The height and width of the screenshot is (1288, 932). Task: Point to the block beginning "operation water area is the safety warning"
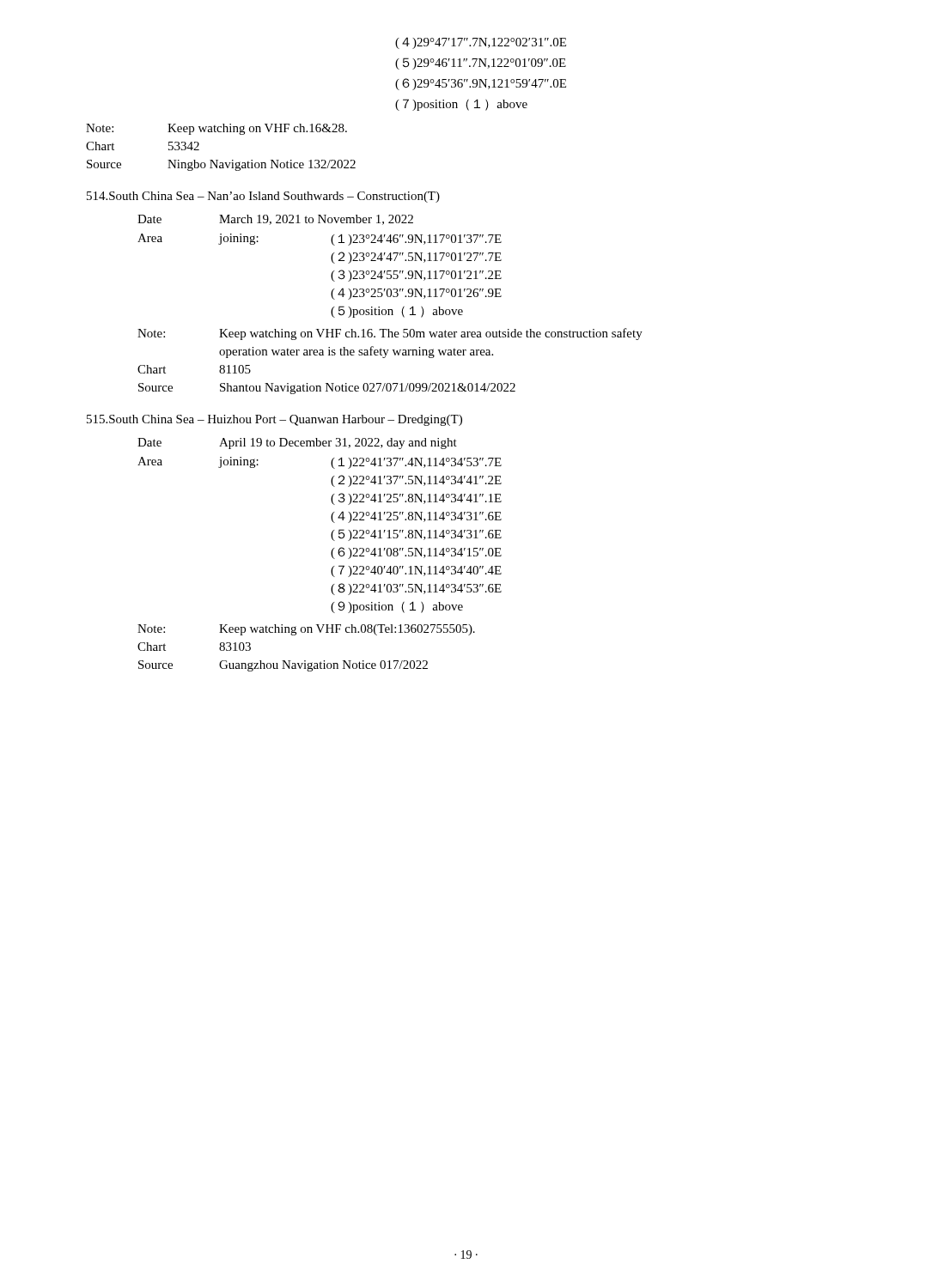[x=357, y=351]
